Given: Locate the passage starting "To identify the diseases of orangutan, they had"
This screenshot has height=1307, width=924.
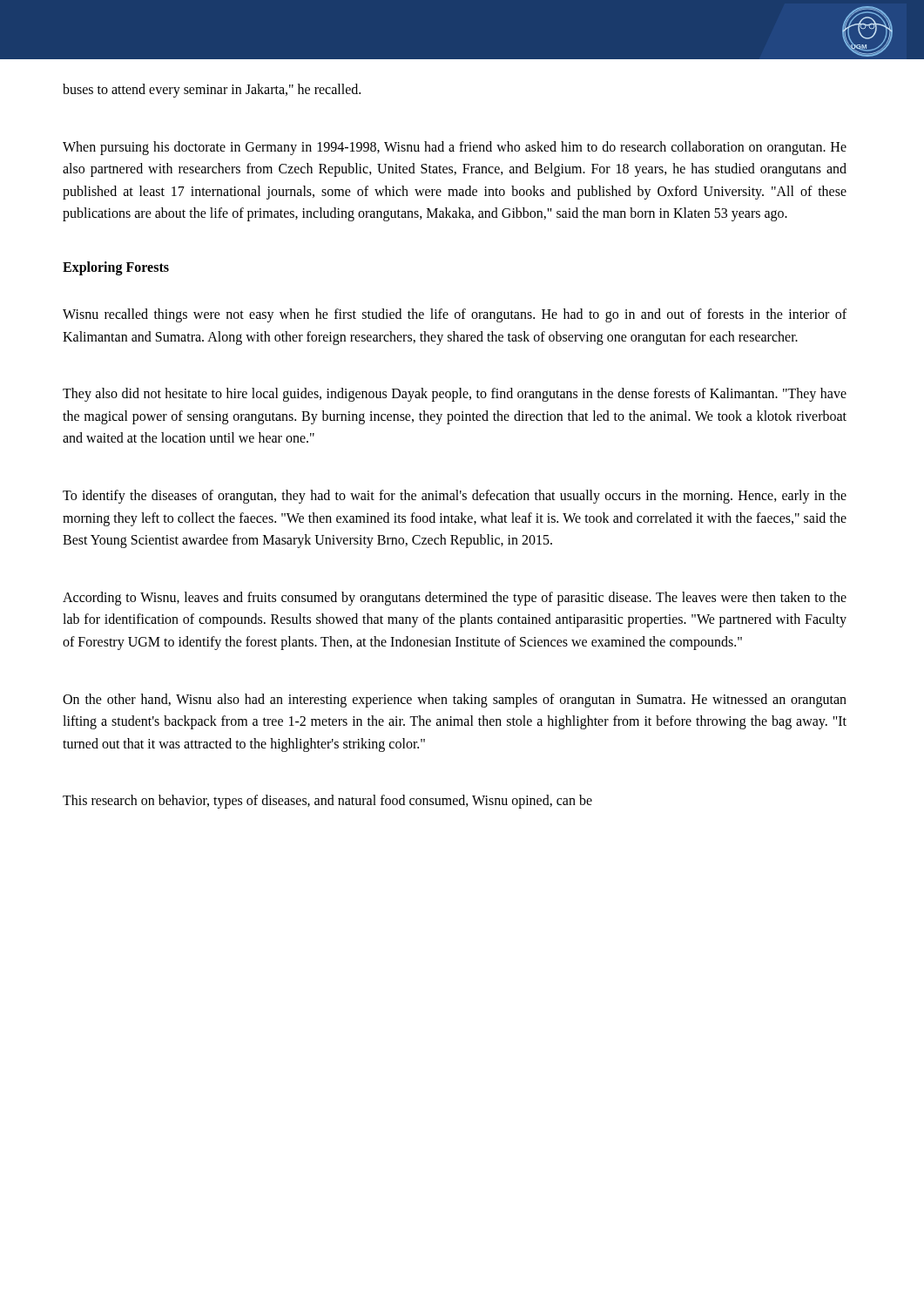Looking at the screenshot, I should tap(455, 518).
